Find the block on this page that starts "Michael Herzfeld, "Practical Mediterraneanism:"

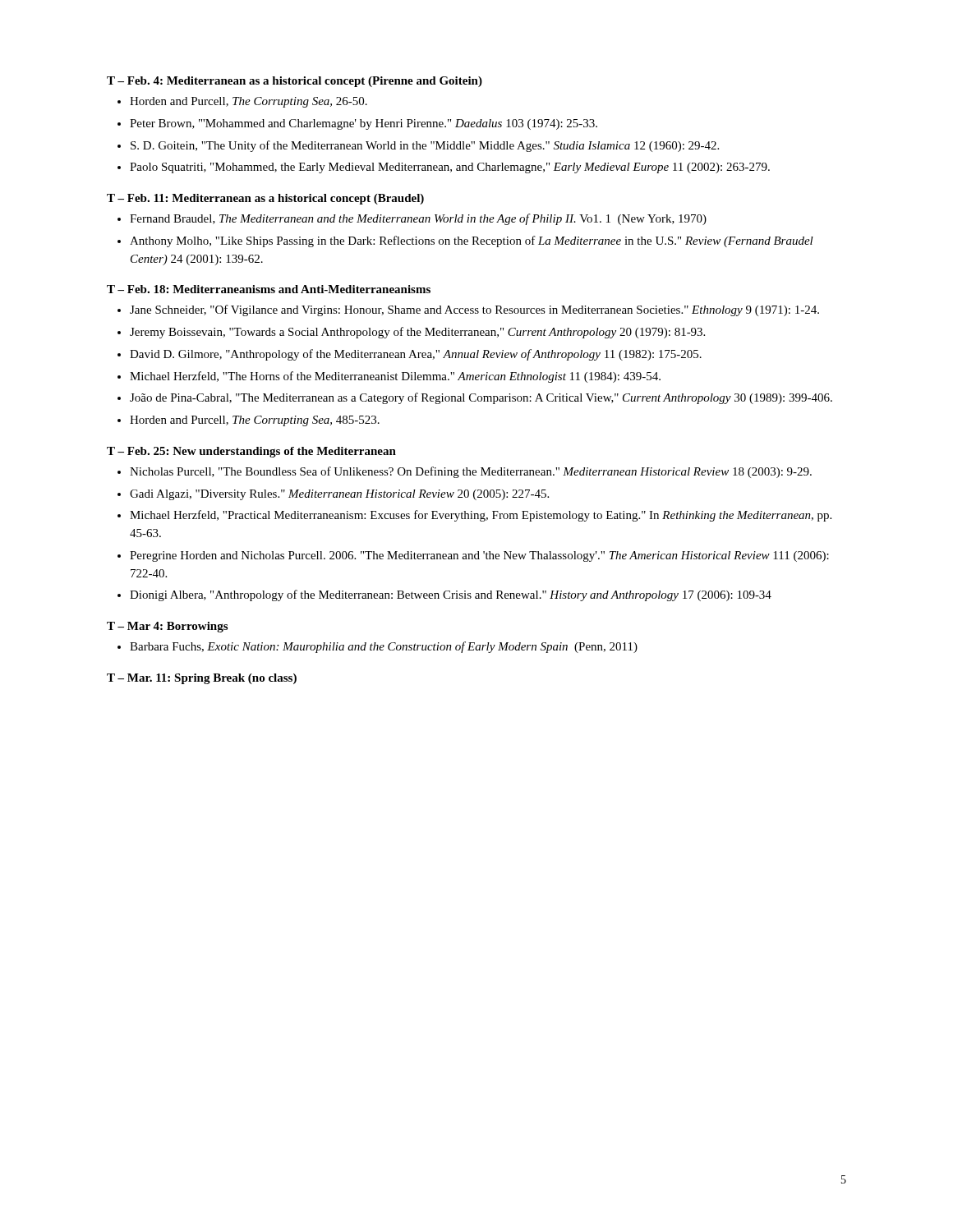(x=481, y=524)
